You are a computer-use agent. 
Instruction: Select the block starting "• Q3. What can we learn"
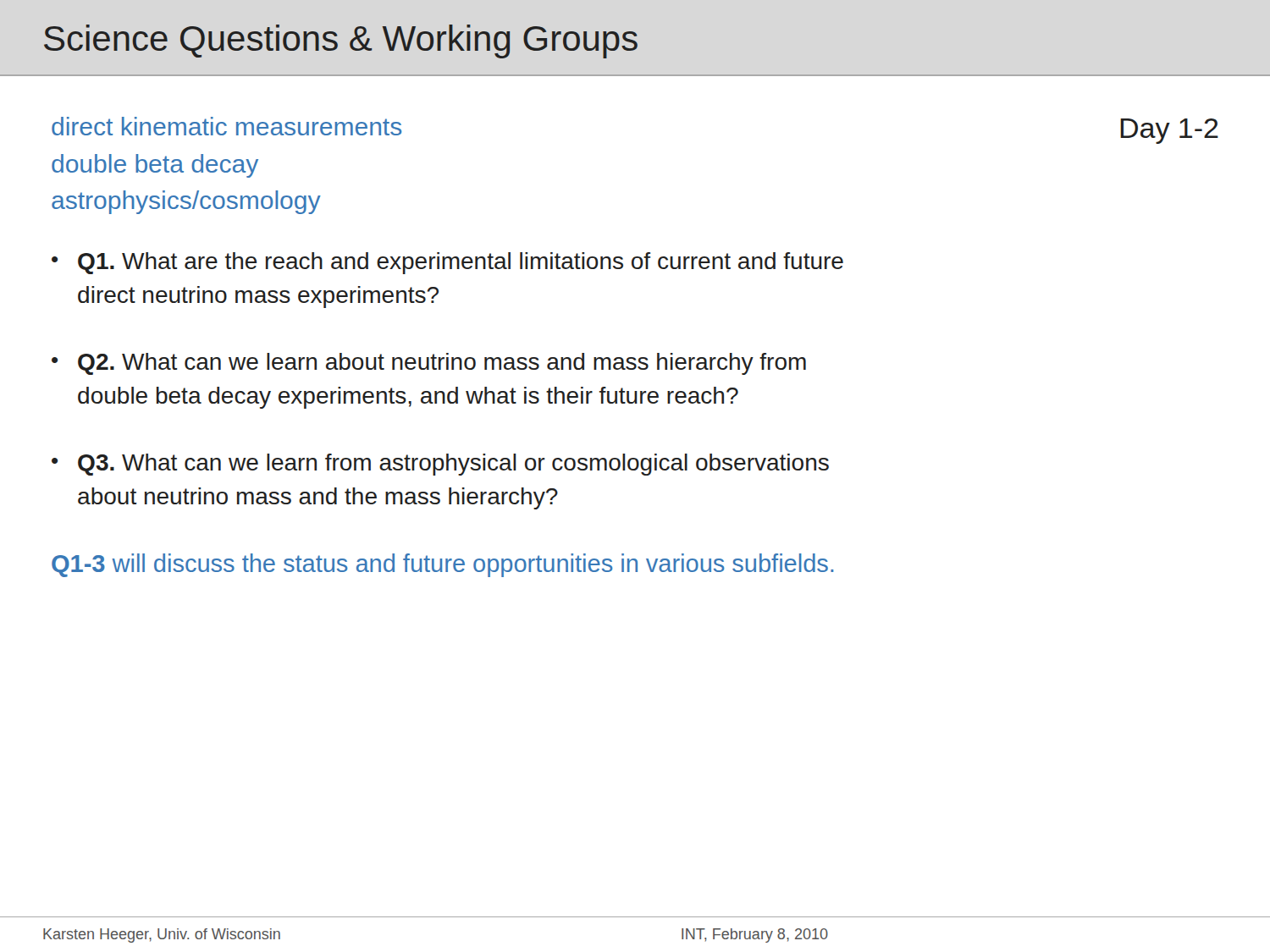tap(440, 480)
